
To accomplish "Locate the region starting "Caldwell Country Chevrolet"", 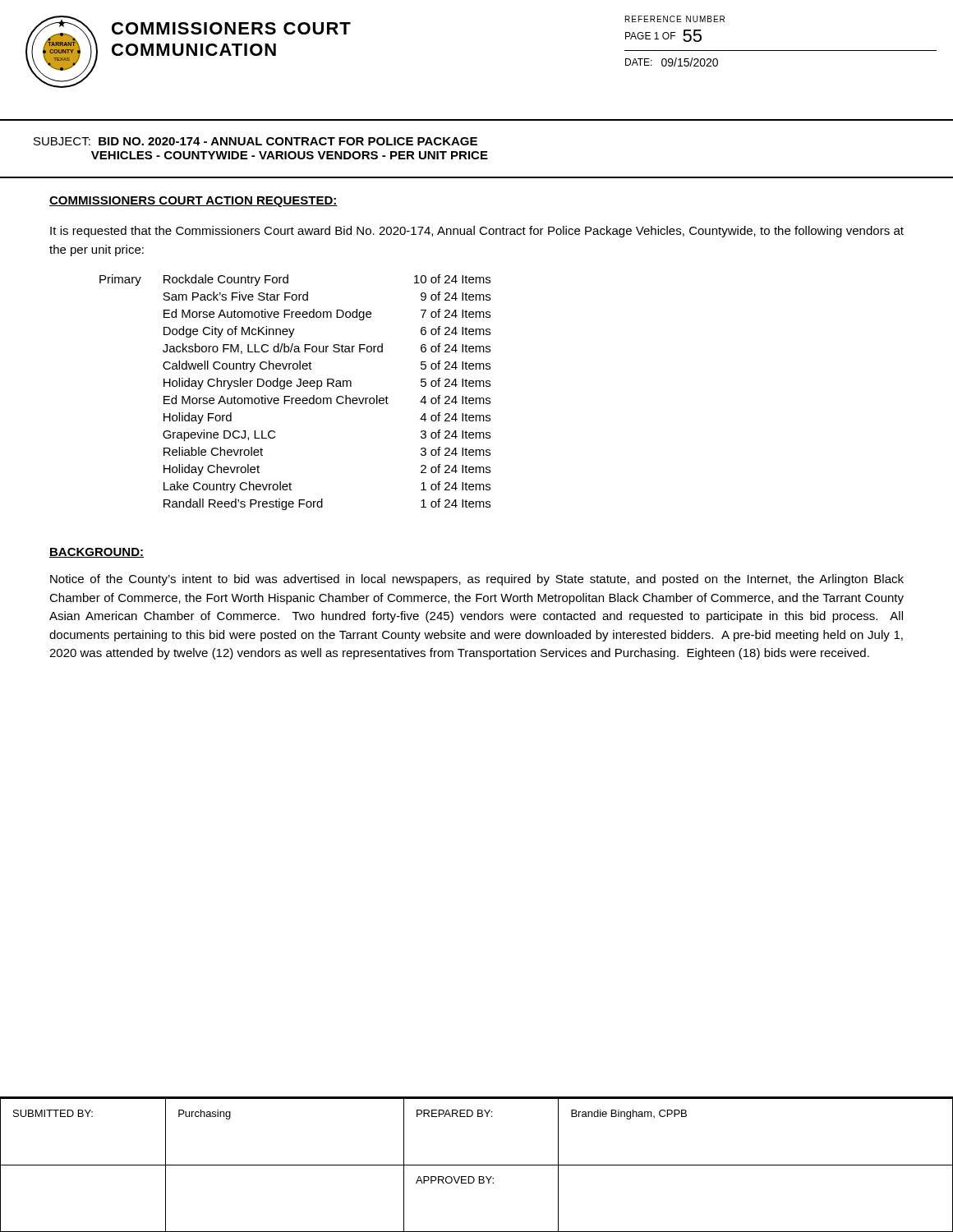I will coord(237,365).
